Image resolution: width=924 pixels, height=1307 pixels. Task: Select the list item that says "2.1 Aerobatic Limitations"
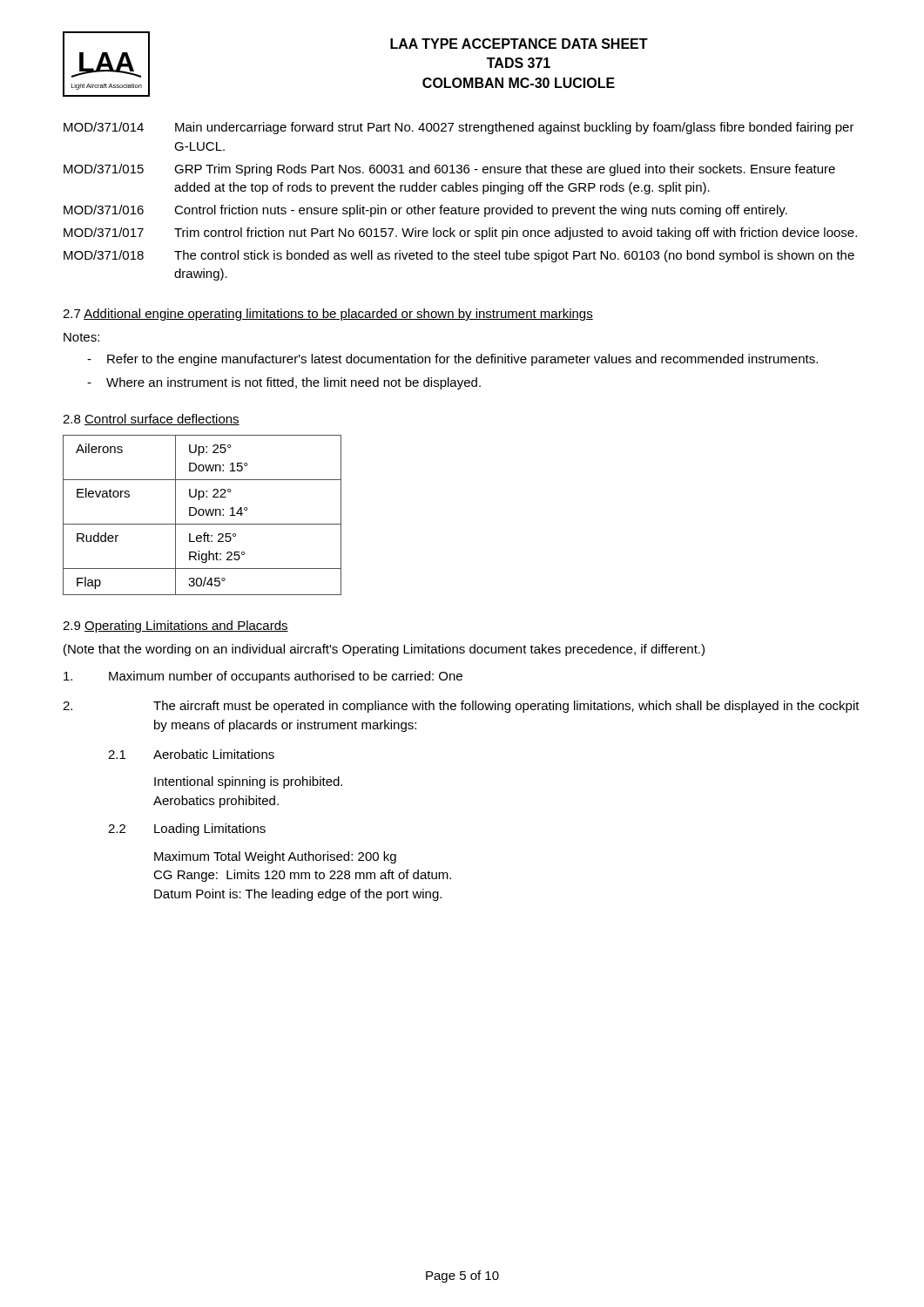tap(191, 754)
